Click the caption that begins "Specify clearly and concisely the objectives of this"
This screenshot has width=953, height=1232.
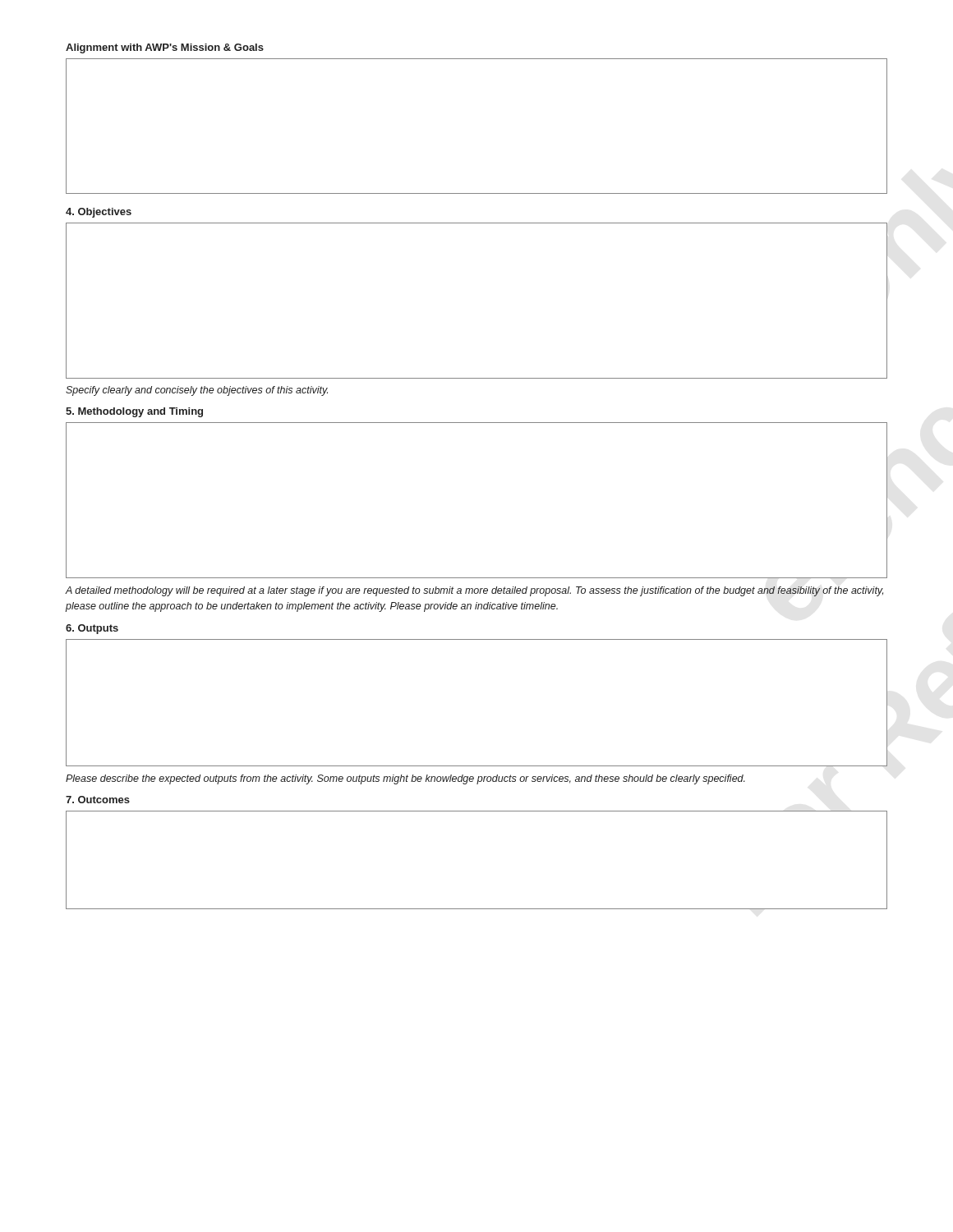click(x=198, y=390)
